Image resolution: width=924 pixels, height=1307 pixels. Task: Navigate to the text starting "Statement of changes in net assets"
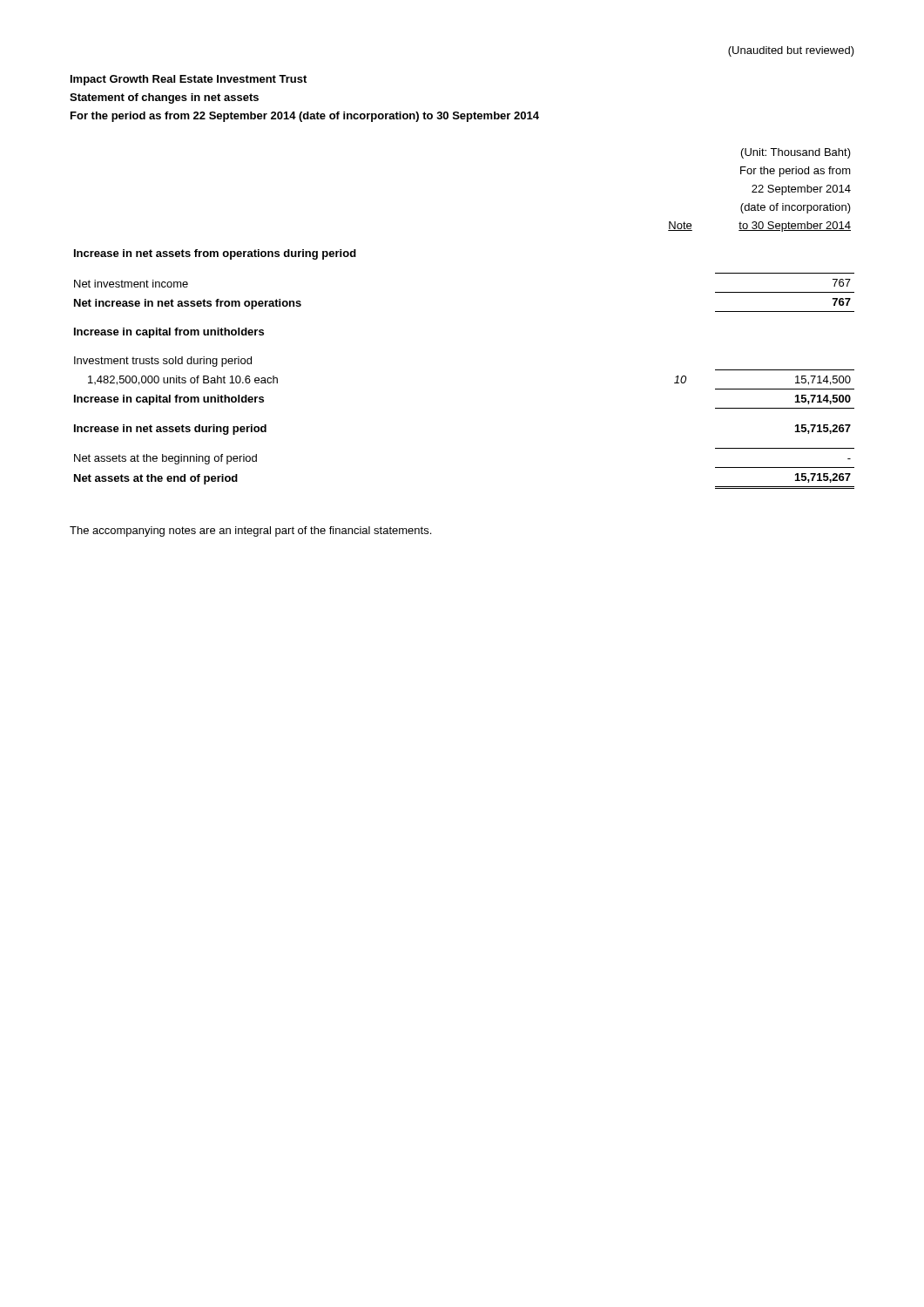pyautogui.click(x=164, y=97)
